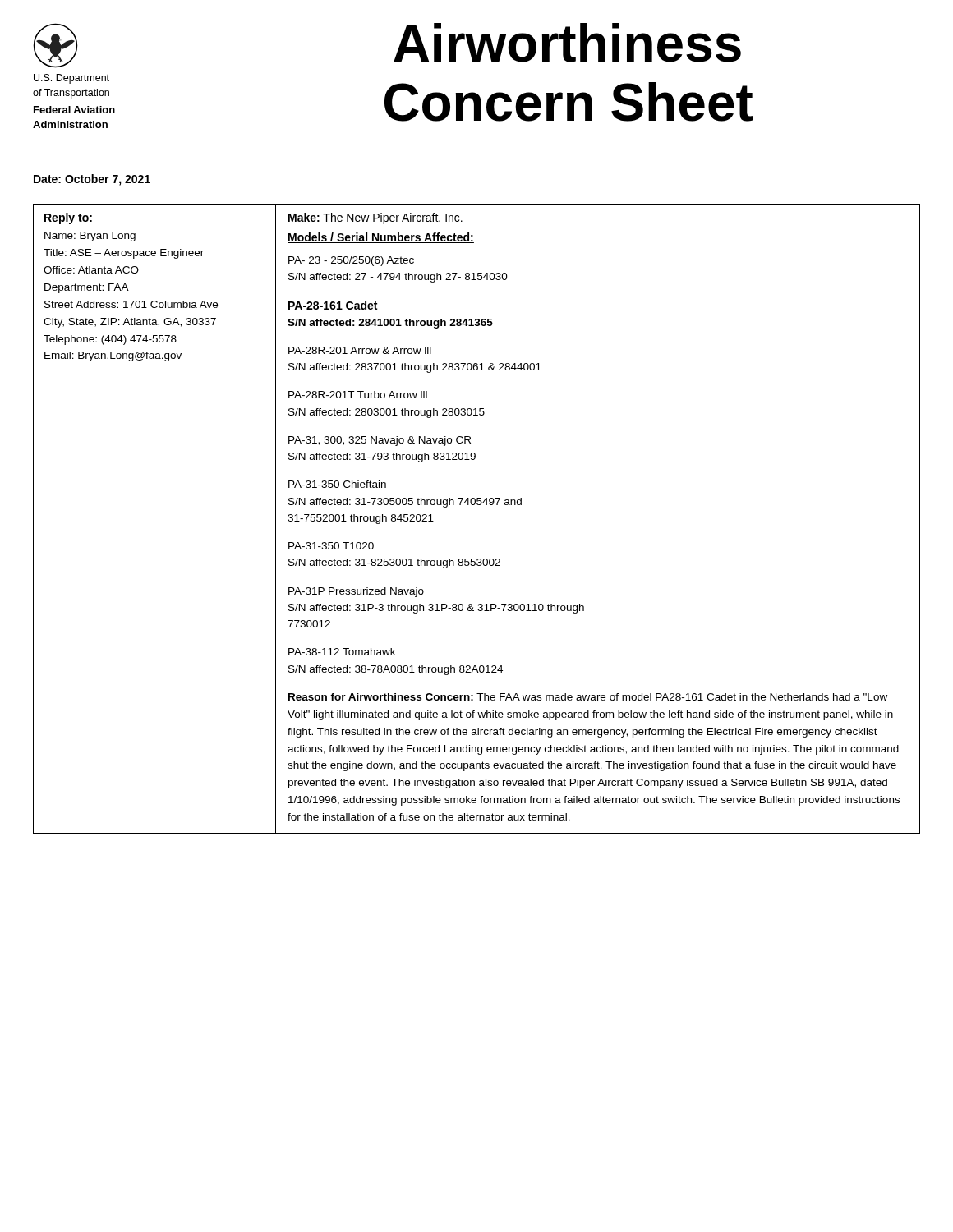This screenshot has height=1232, width=953.
Task: Point to "AirworthinessConcern Sheet"
Action: coord(568,74)
